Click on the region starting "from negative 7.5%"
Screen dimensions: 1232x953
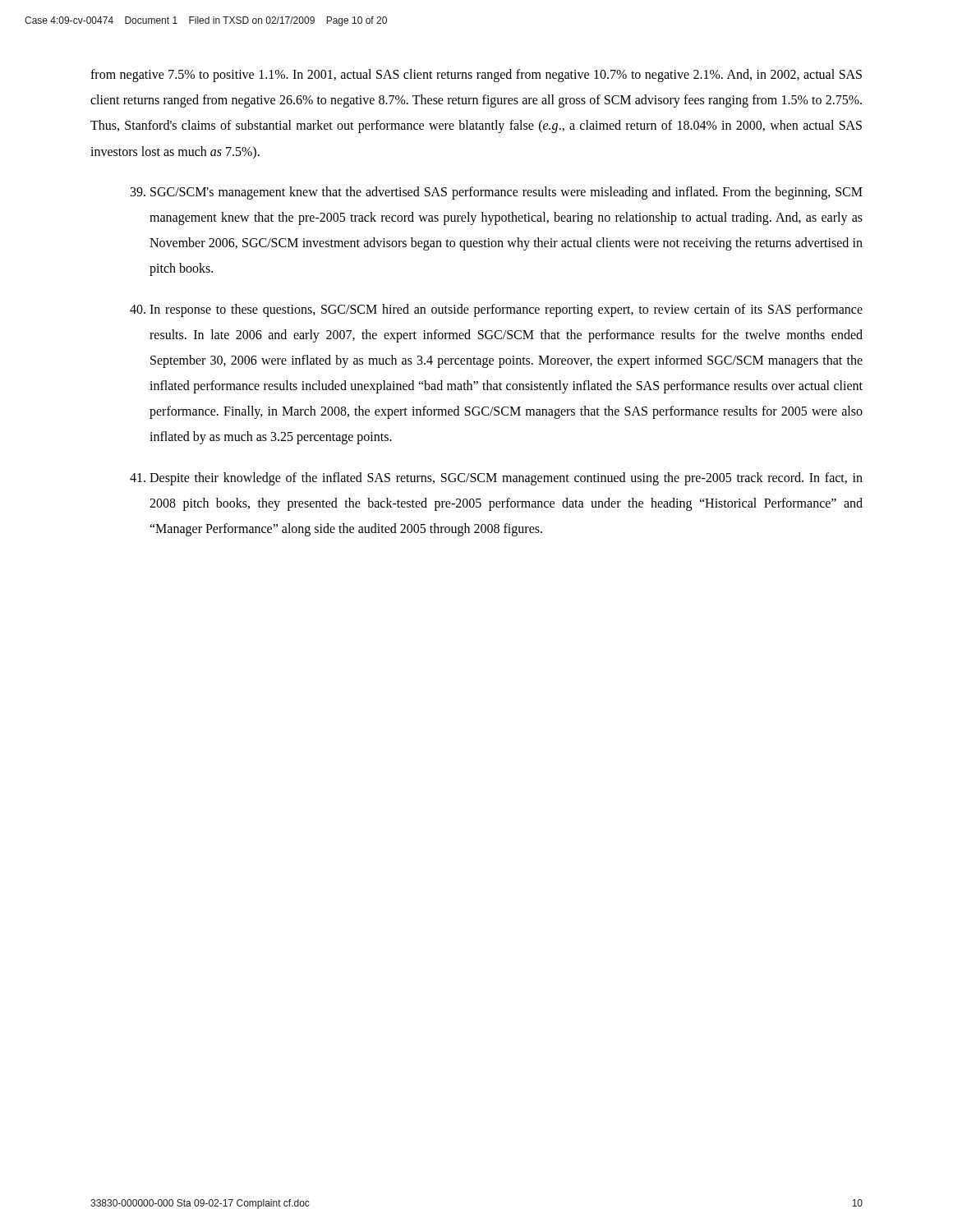(x=476, y=113)
